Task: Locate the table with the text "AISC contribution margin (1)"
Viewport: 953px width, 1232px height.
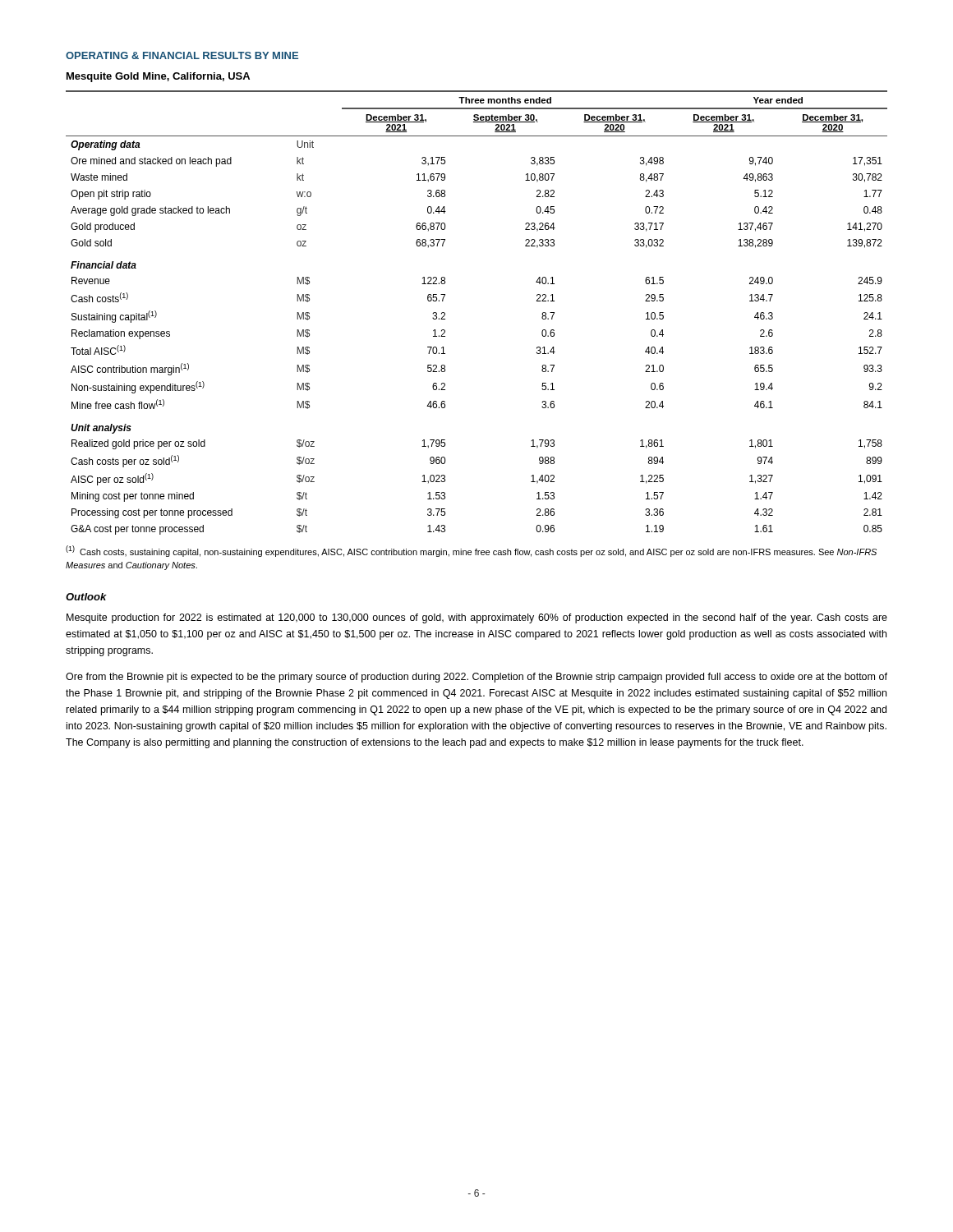Action: (x=476, y=314)
